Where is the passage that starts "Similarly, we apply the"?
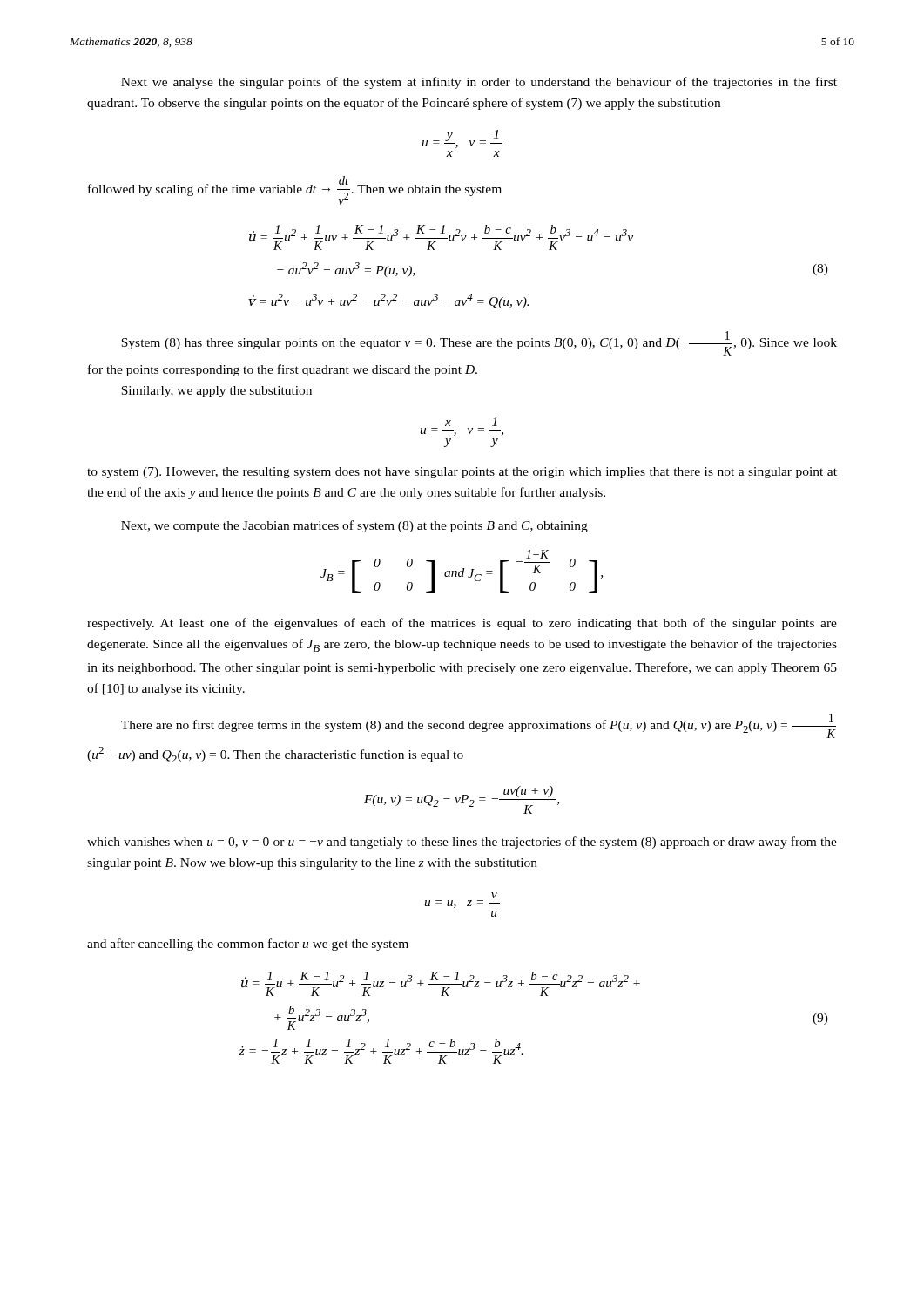The height and width of the screenshot is (1307, 924). pos(217,390)
